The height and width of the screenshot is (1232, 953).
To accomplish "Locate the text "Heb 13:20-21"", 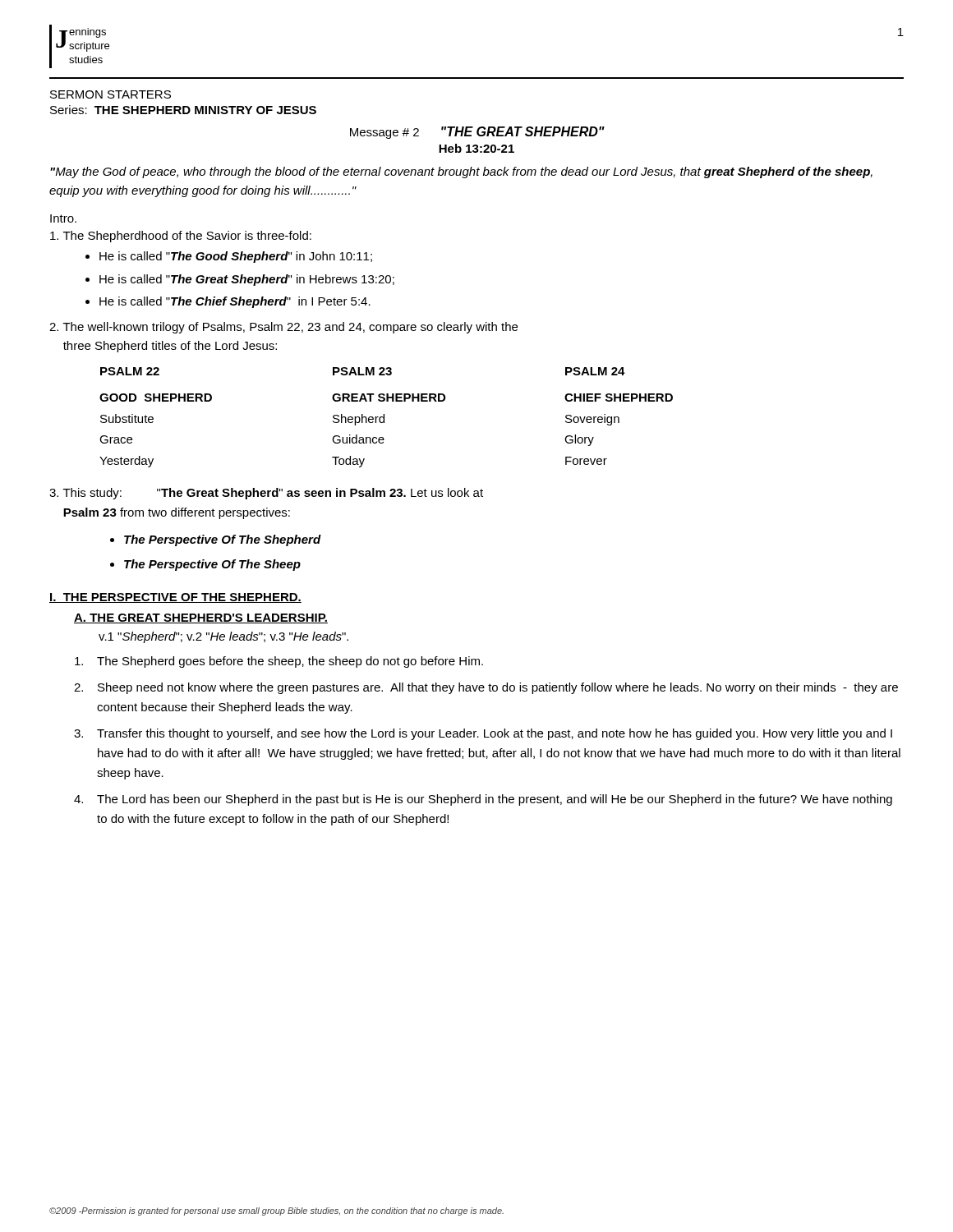I will (476, 148).
